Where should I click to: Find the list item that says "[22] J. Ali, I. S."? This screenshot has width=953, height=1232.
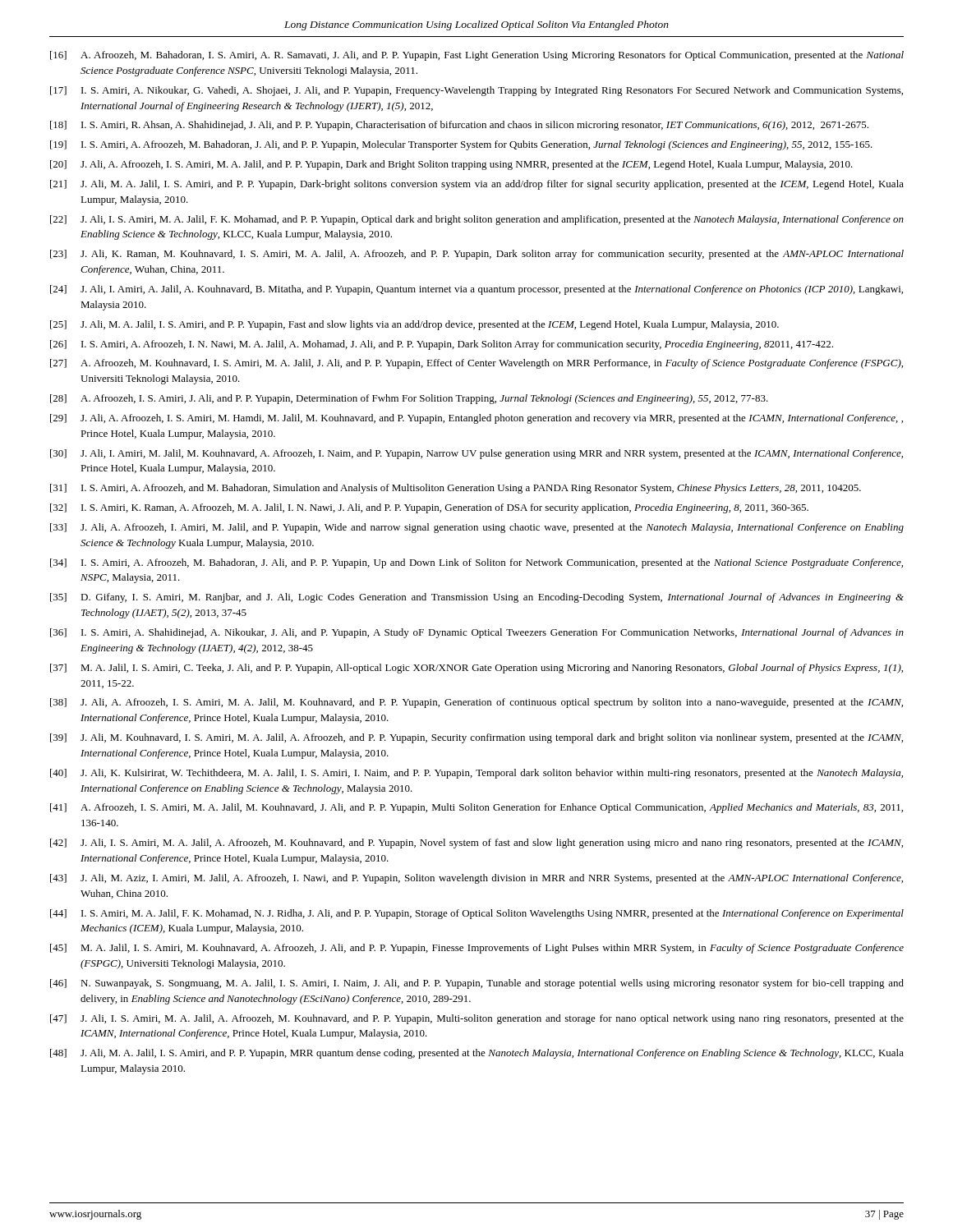[476, 227]
